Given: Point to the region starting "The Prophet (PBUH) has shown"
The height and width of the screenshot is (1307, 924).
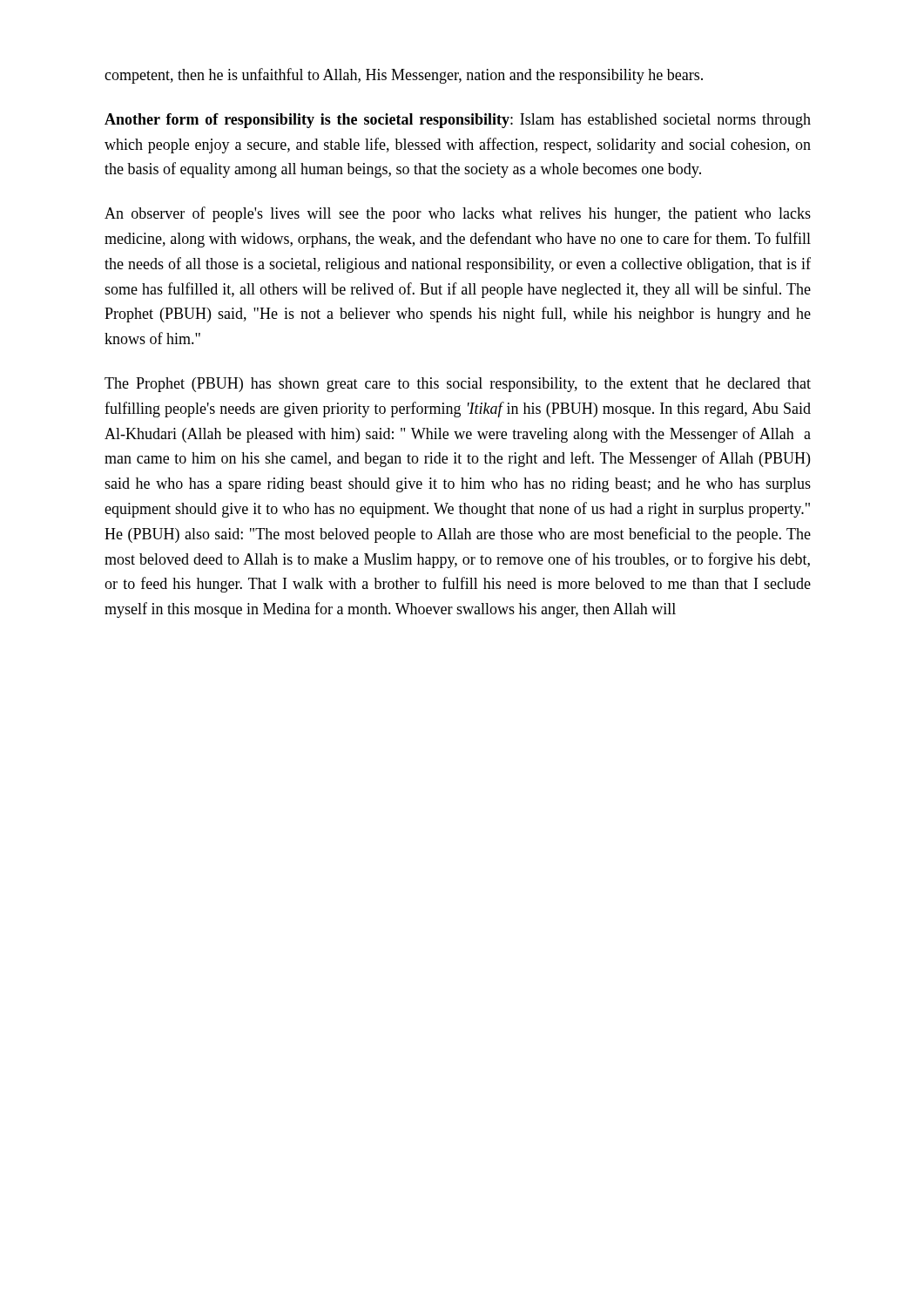Looking at the screenshot, I should pyautogui.click(x=458, y=496).
